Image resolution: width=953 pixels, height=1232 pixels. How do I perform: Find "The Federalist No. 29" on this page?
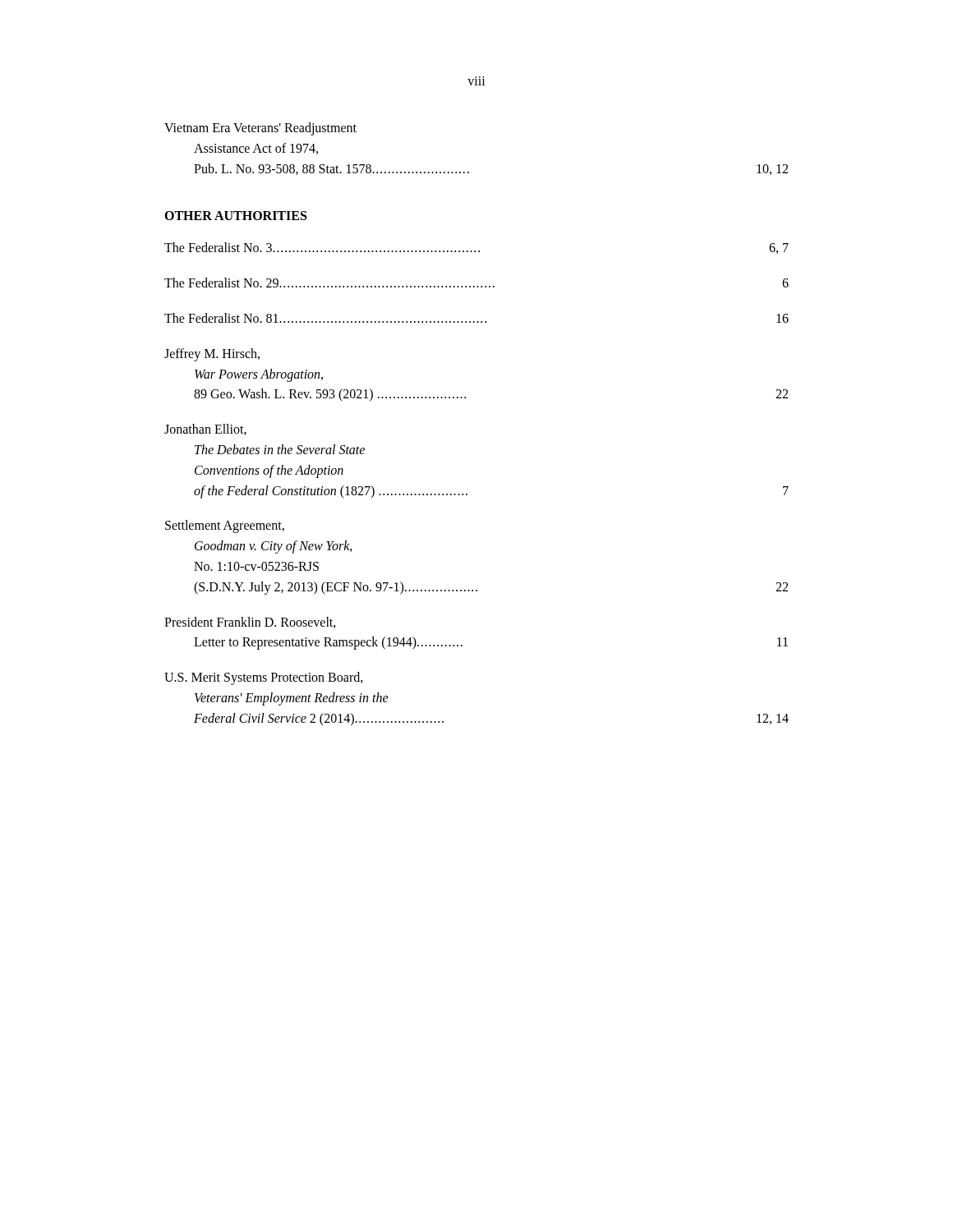tap(476, 284)
